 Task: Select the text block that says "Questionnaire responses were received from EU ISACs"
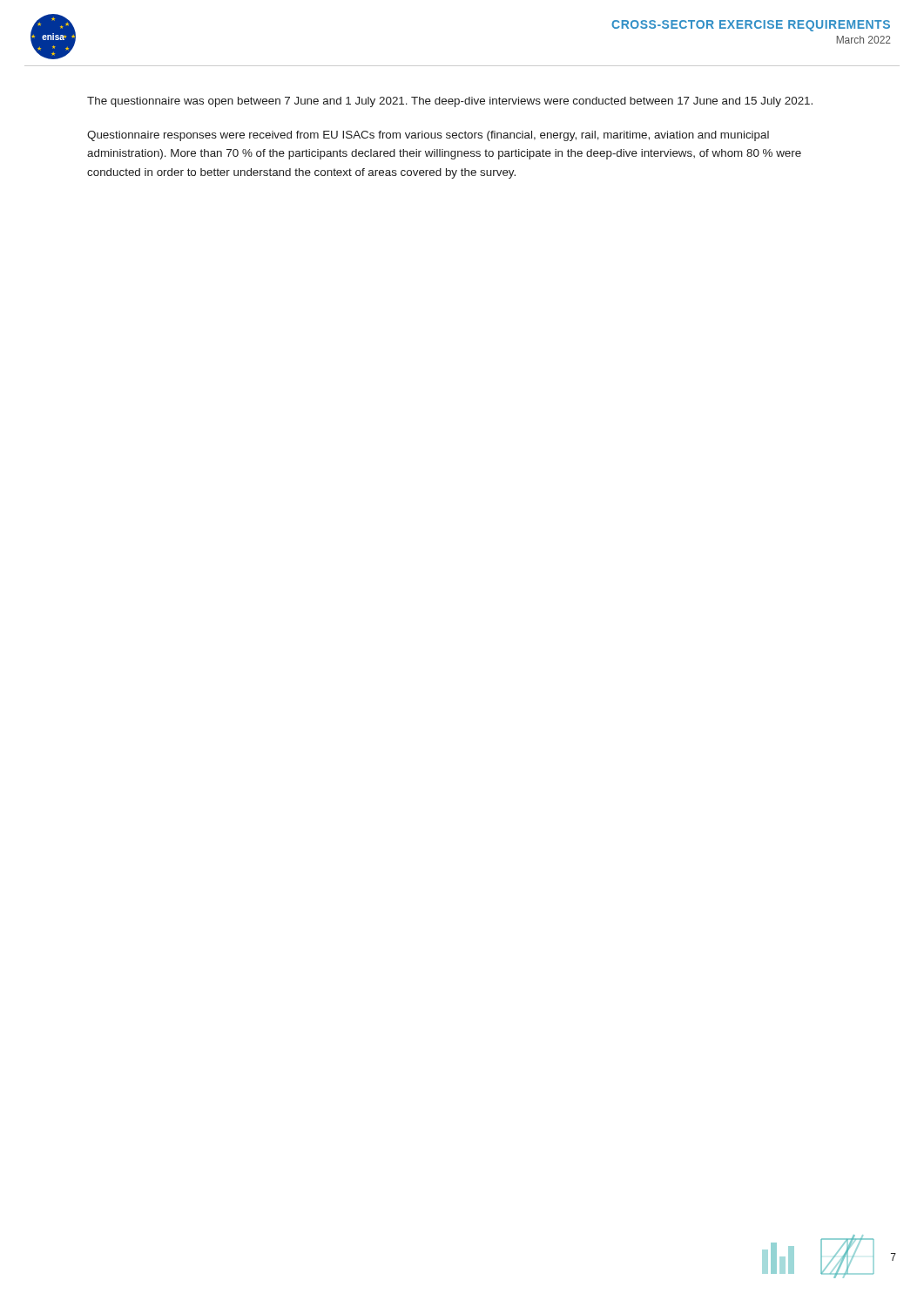click(444, 153)
